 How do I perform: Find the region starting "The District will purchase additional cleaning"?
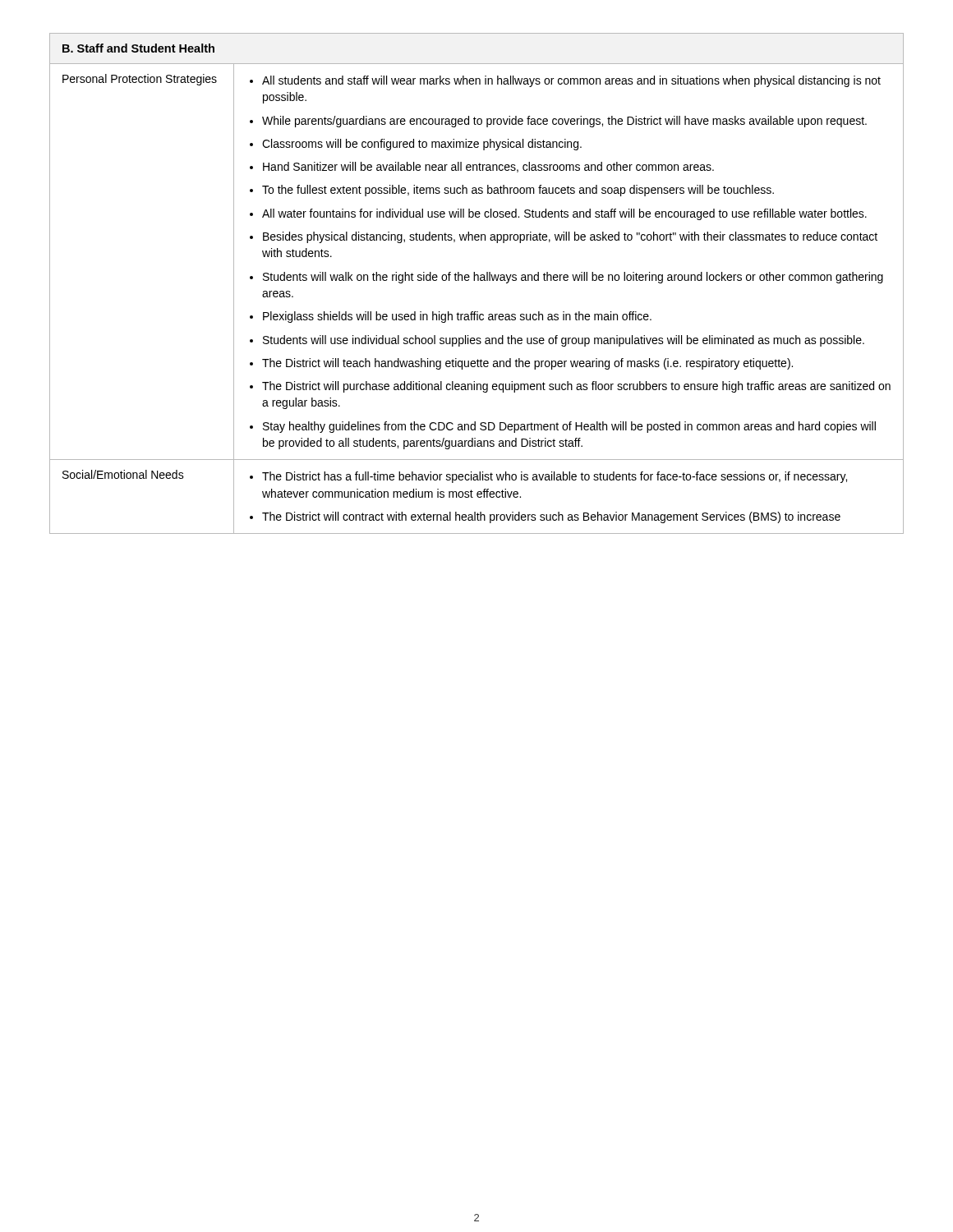point(577,394)
